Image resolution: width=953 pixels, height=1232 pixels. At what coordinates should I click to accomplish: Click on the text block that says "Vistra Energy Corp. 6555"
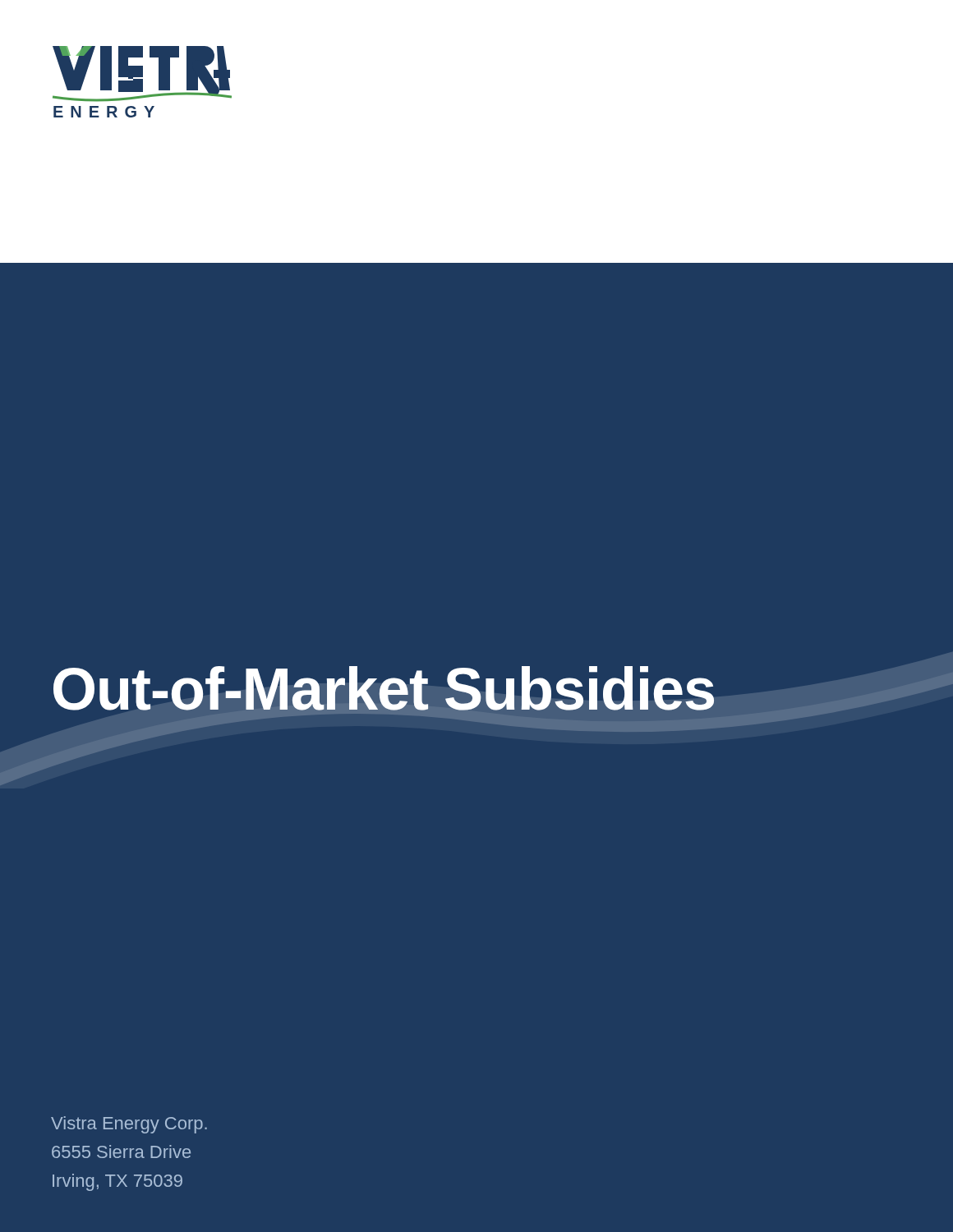[x=130, y=1152]
